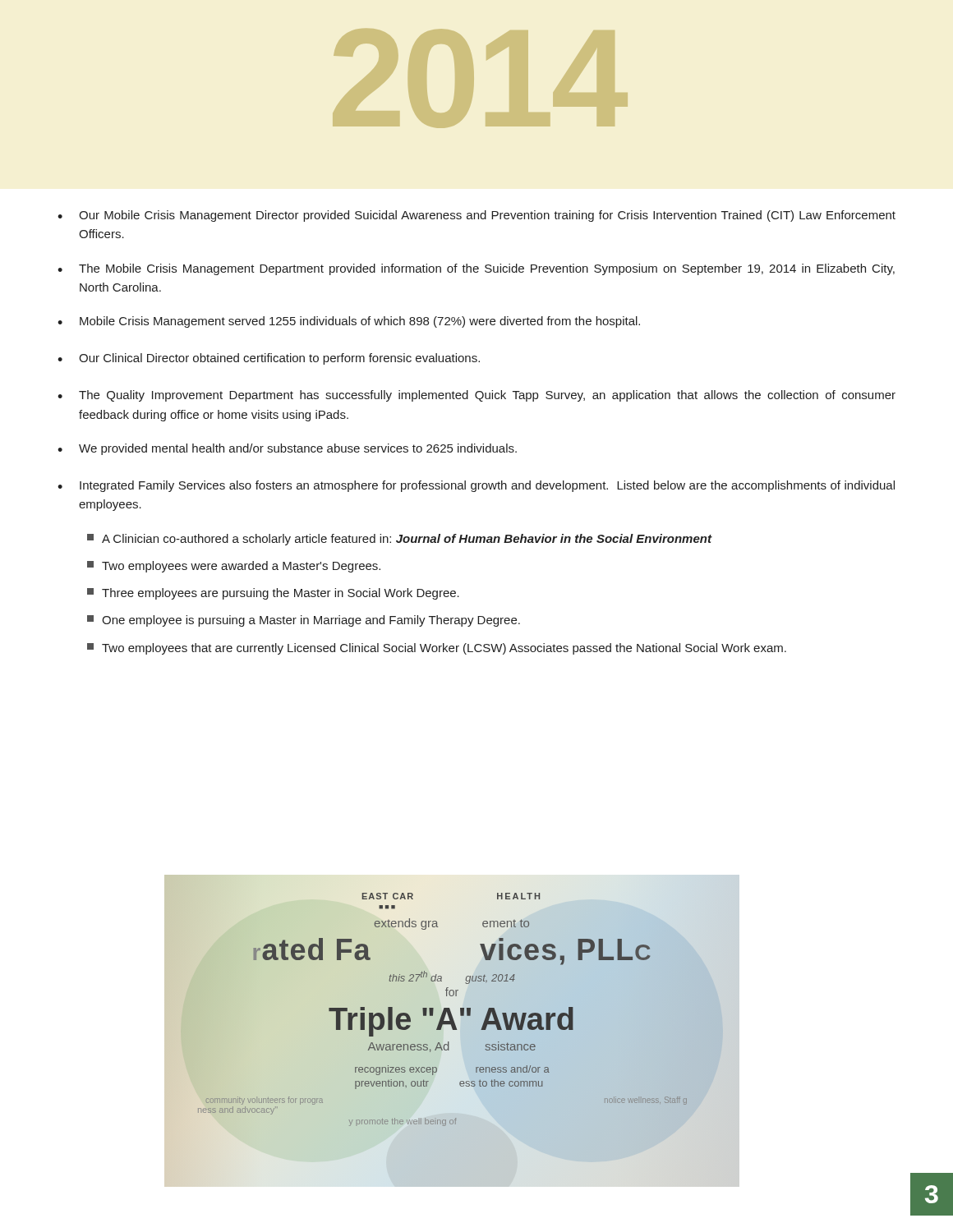Locate the block of text that opens with "A Clinician co-authored a"
This screenshot has width=953, height=1232.
coord(491,538)
